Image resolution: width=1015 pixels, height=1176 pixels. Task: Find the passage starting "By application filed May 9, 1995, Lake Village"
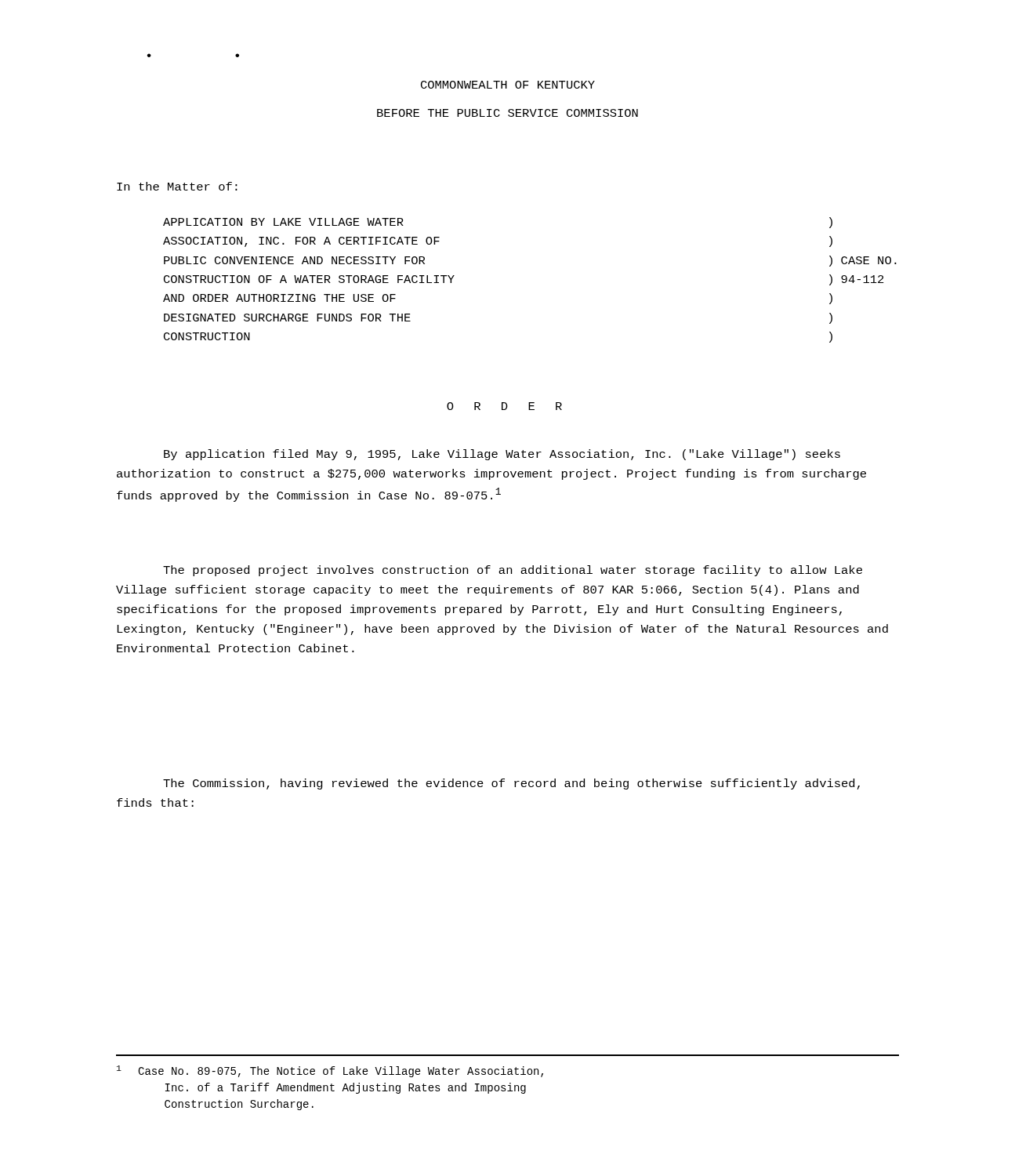(507, 476)
